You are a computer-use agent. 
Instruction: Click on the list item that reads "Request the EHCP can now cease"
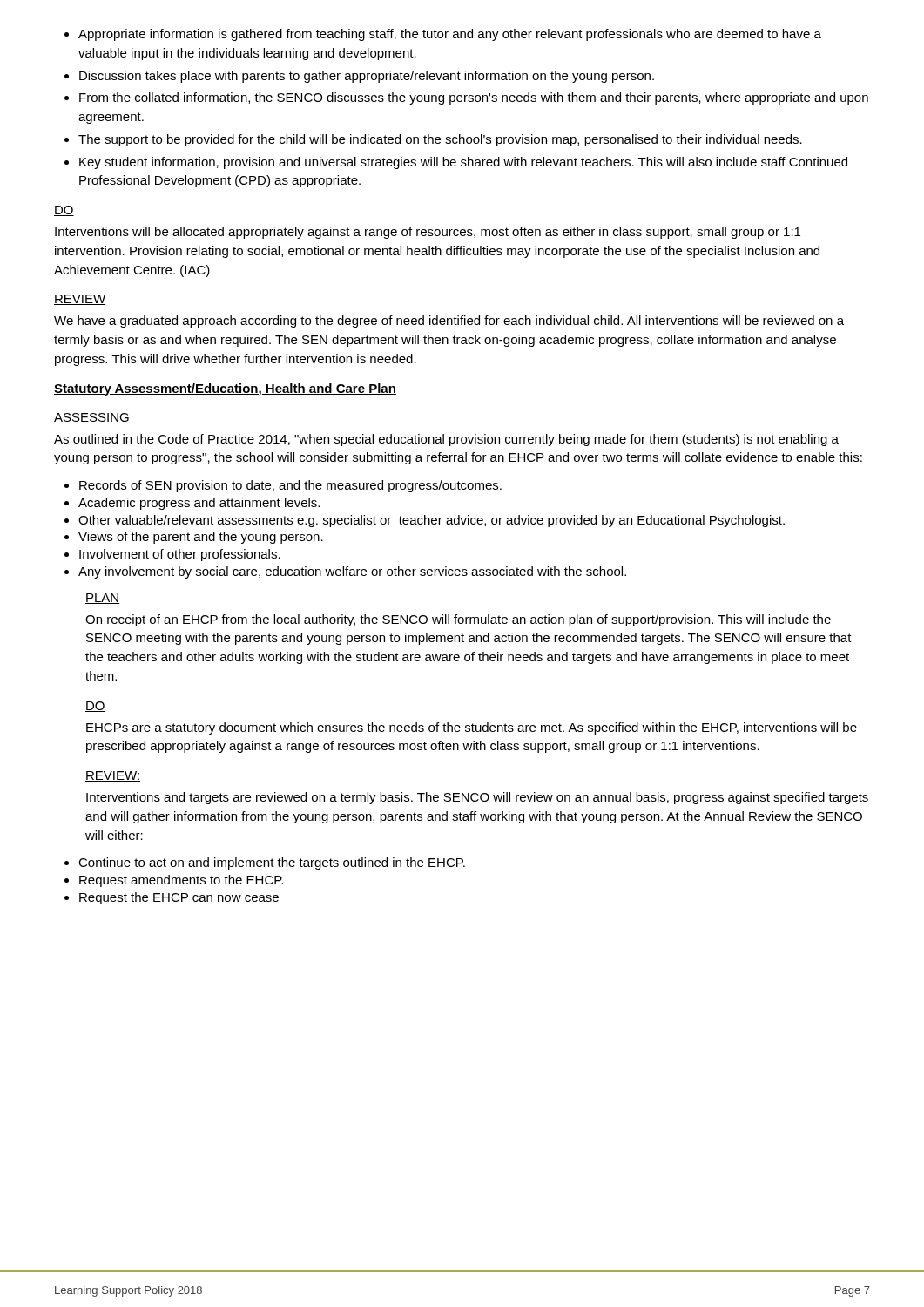click(x=172, y=898)
